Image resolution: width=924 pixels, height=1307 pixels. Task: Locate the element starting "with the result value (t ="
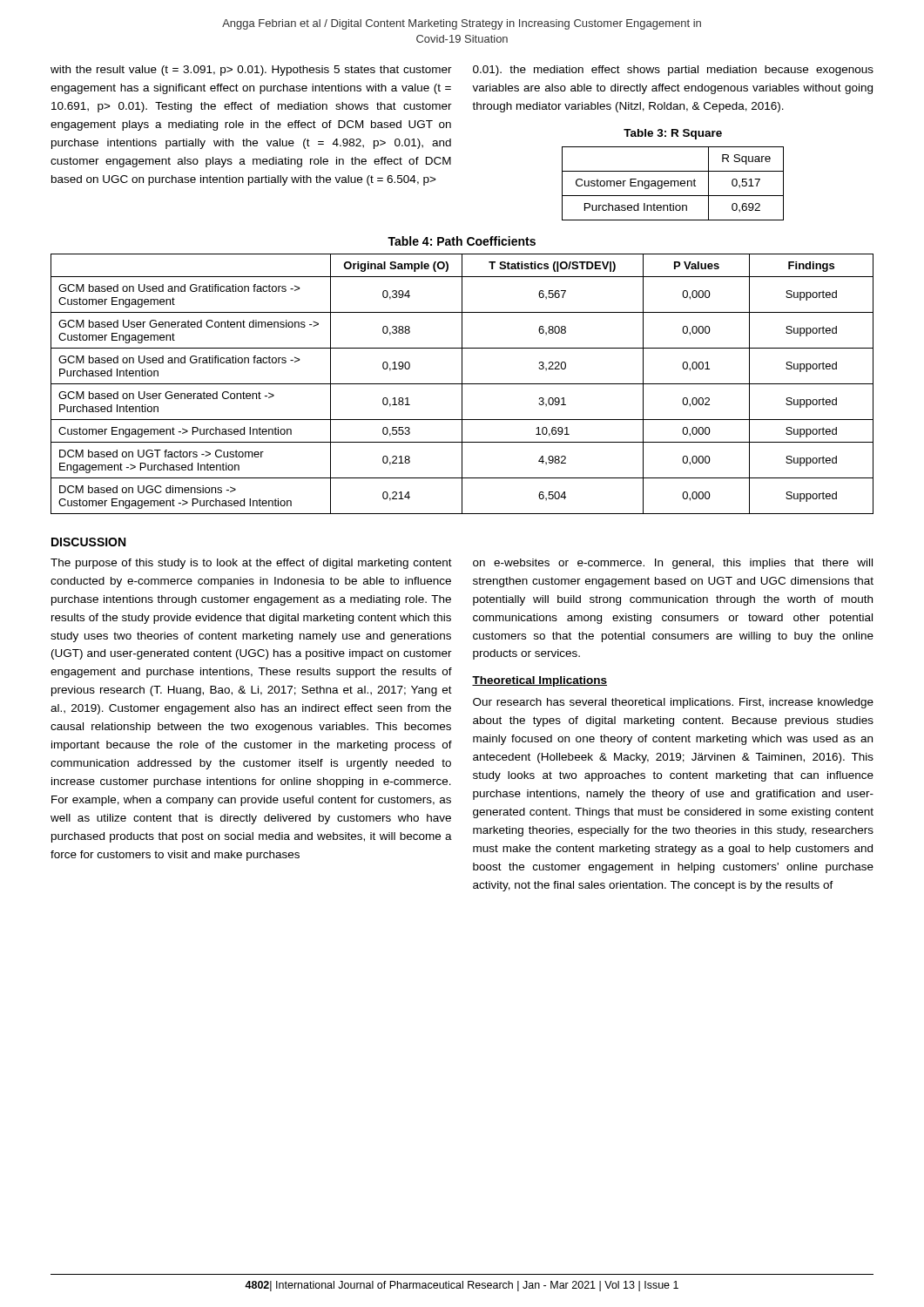tap(251, 124)
